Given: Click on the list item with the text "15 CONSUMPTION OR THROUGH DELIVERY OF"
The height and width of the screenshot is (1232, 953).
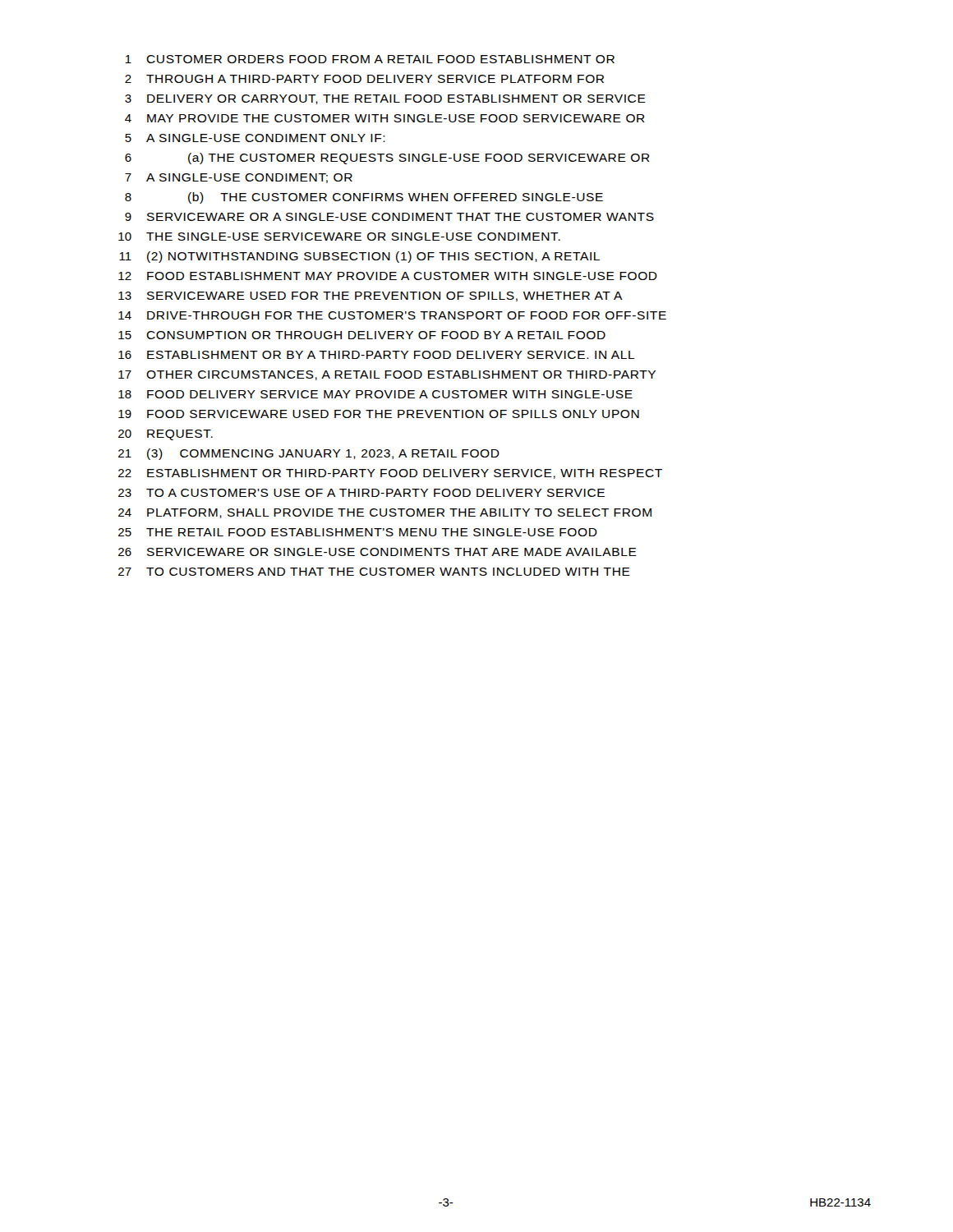Looking at the screenshot, I should pyautogui.click(x=352, y=335).
